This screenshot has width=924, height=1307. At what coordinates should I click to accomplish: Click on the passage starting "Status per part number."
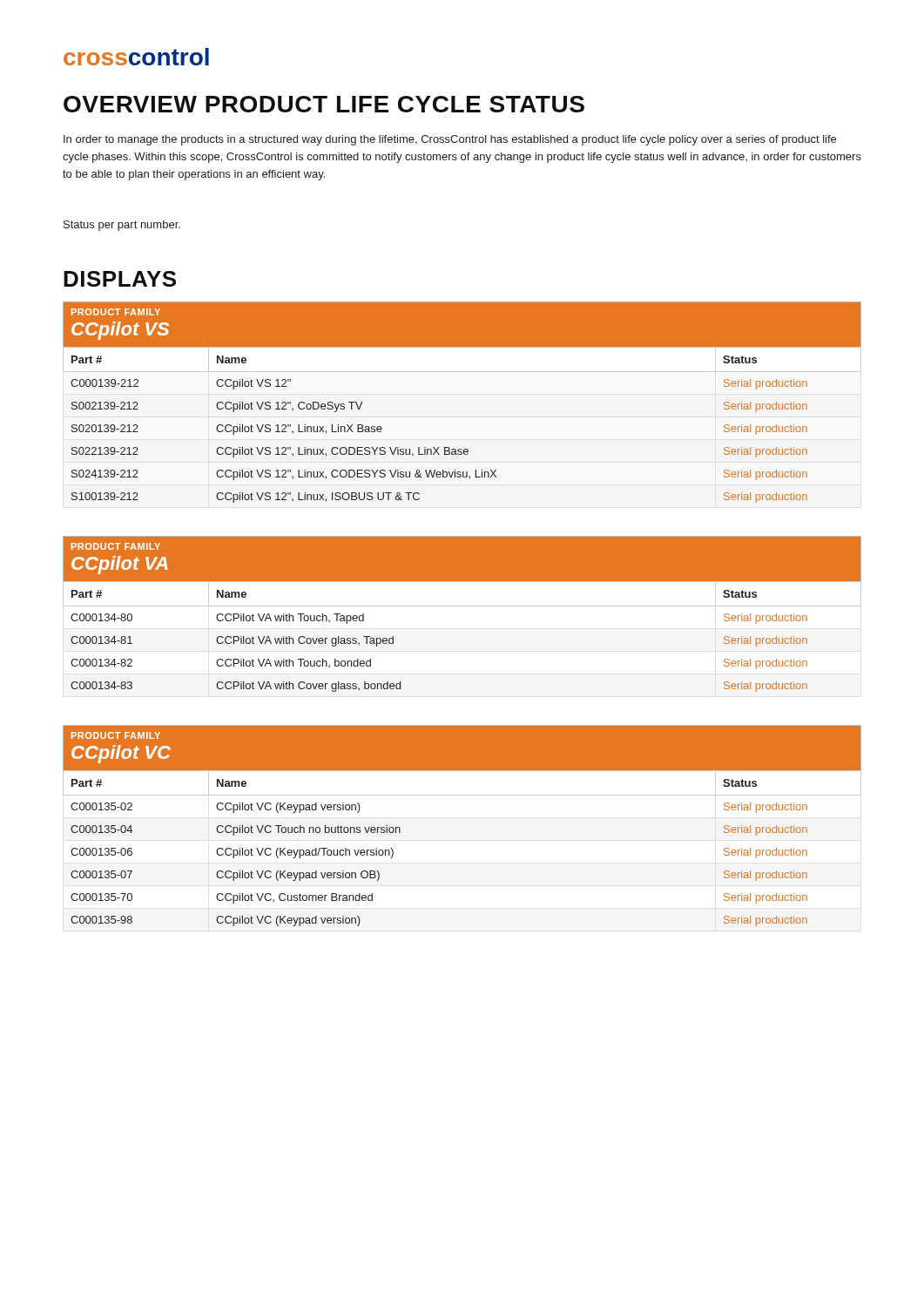click(x=122, y=225)
